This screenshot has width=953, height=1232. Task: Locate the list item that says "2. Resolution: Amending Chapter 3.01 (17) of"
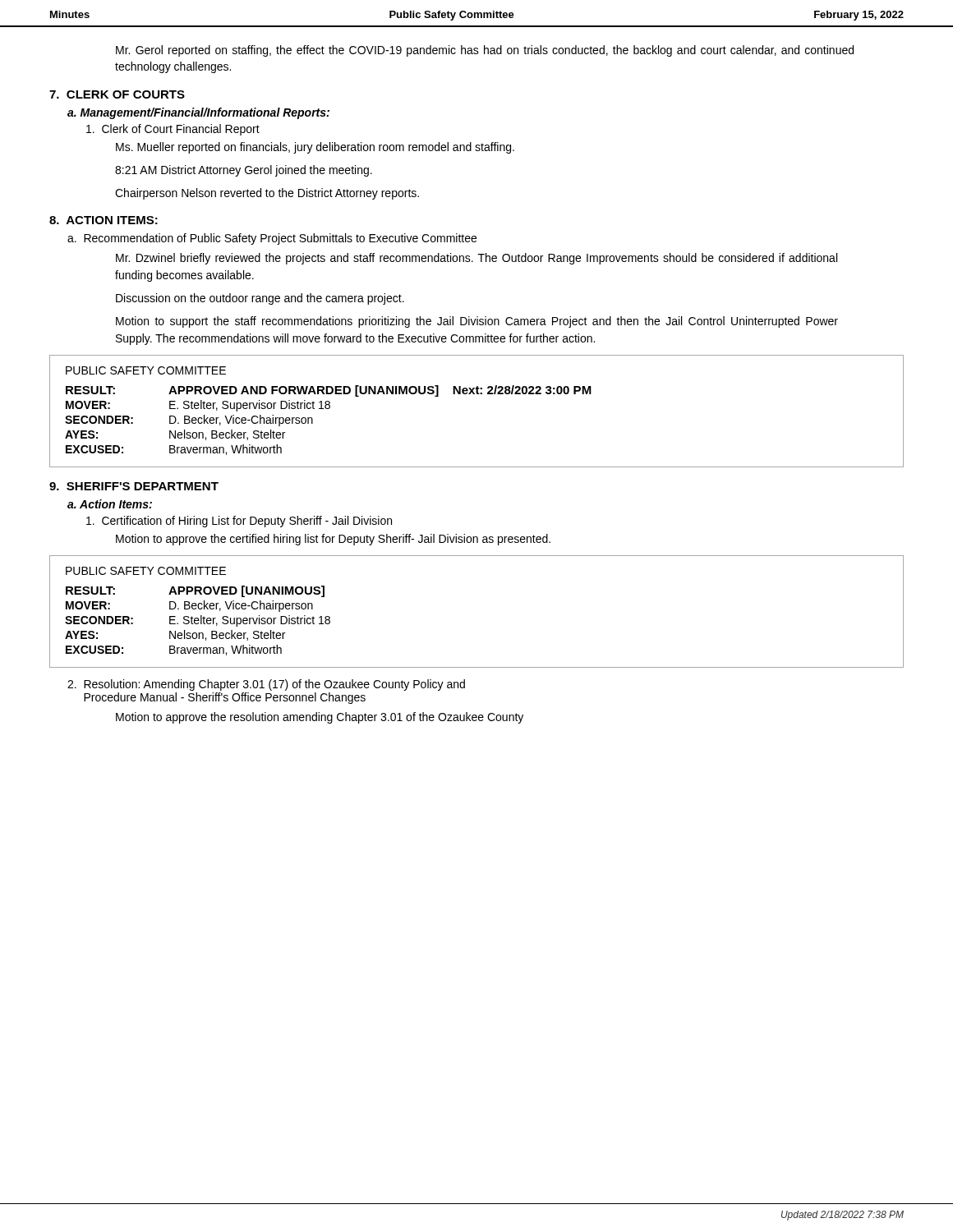click(x=267, y=691)
